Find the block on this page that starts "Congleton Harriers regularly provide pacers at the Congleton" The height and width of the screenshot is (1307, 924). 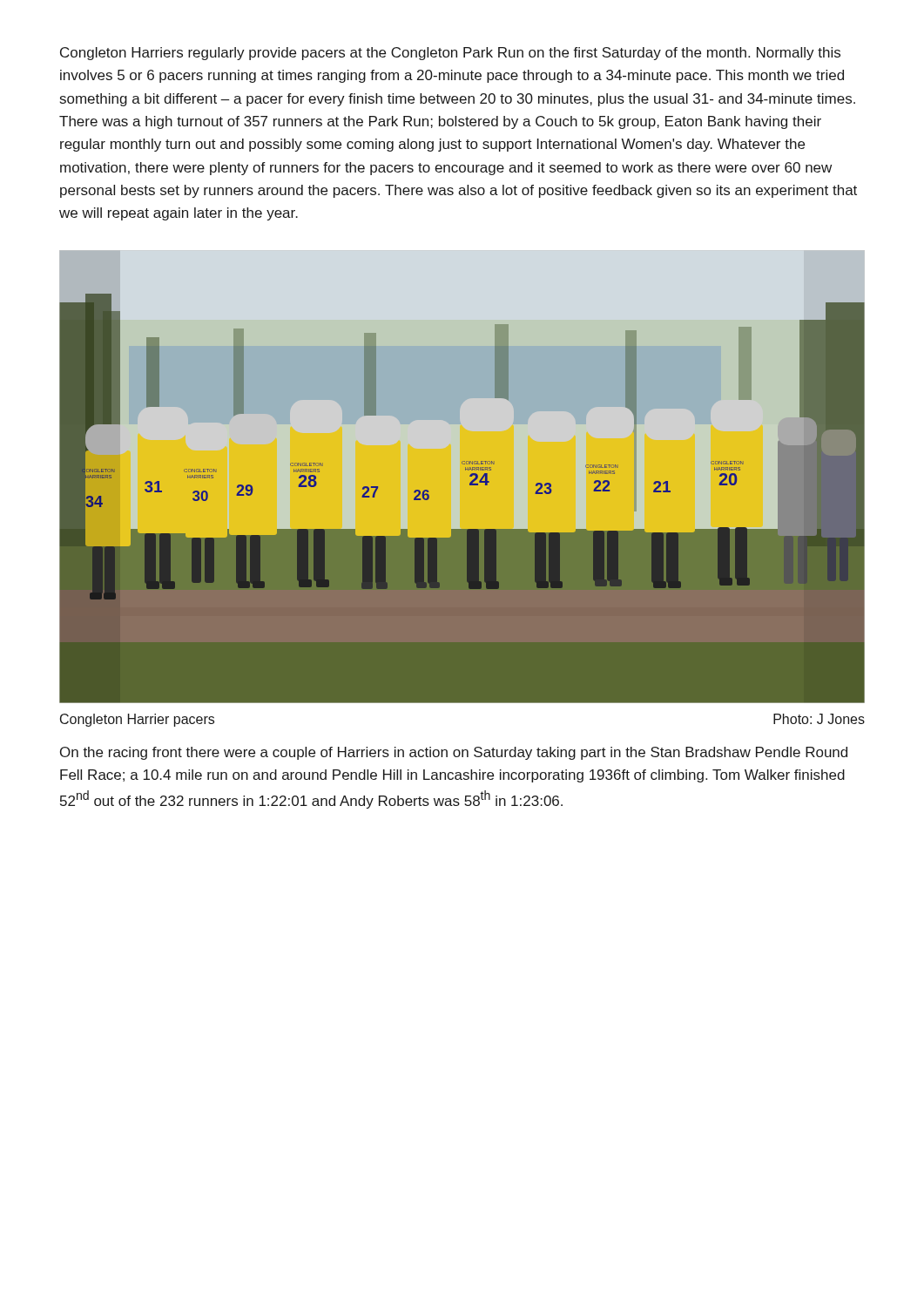(x=462, y=134)
